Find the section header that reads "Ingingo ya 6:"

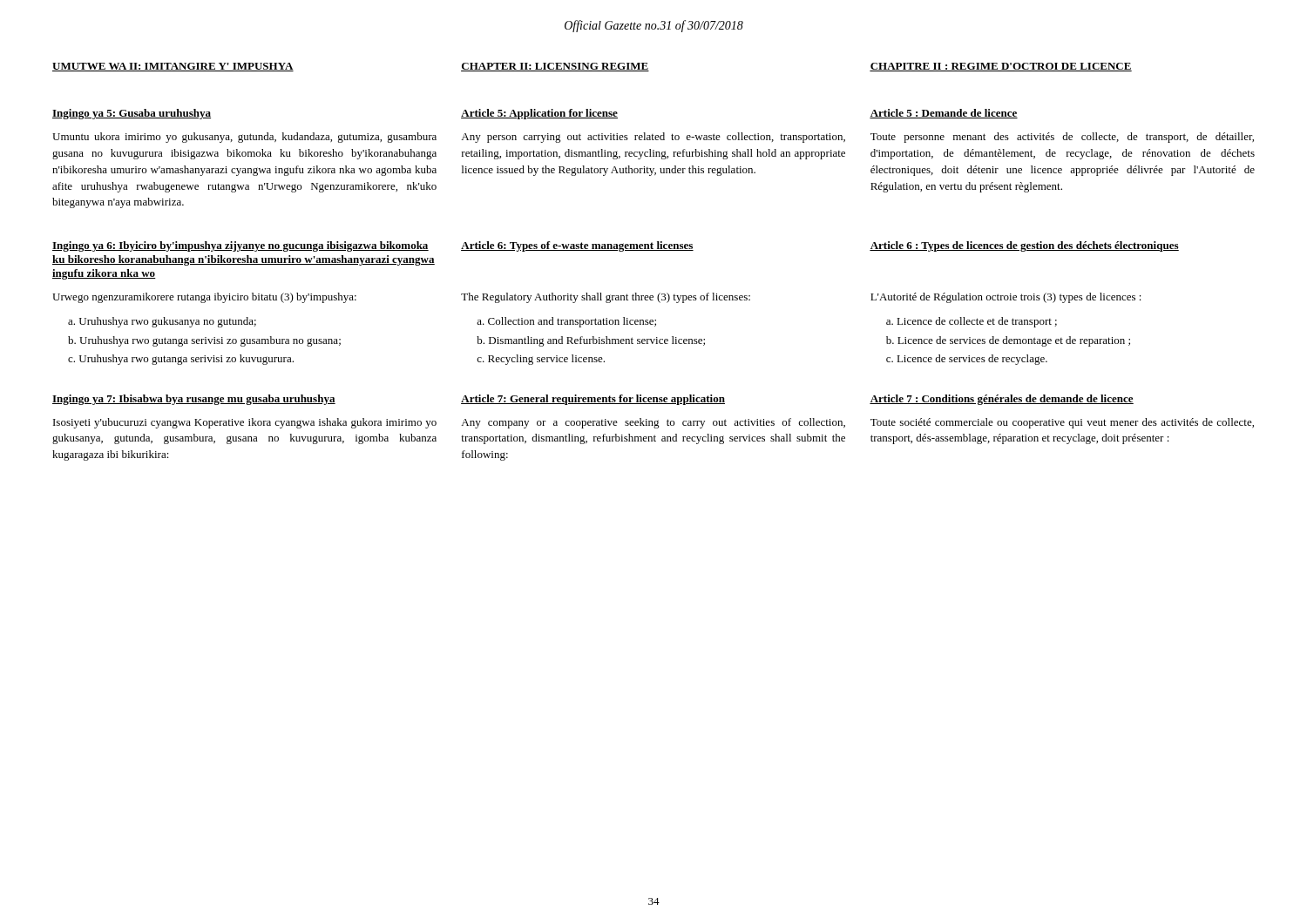[x=243, y=259]
